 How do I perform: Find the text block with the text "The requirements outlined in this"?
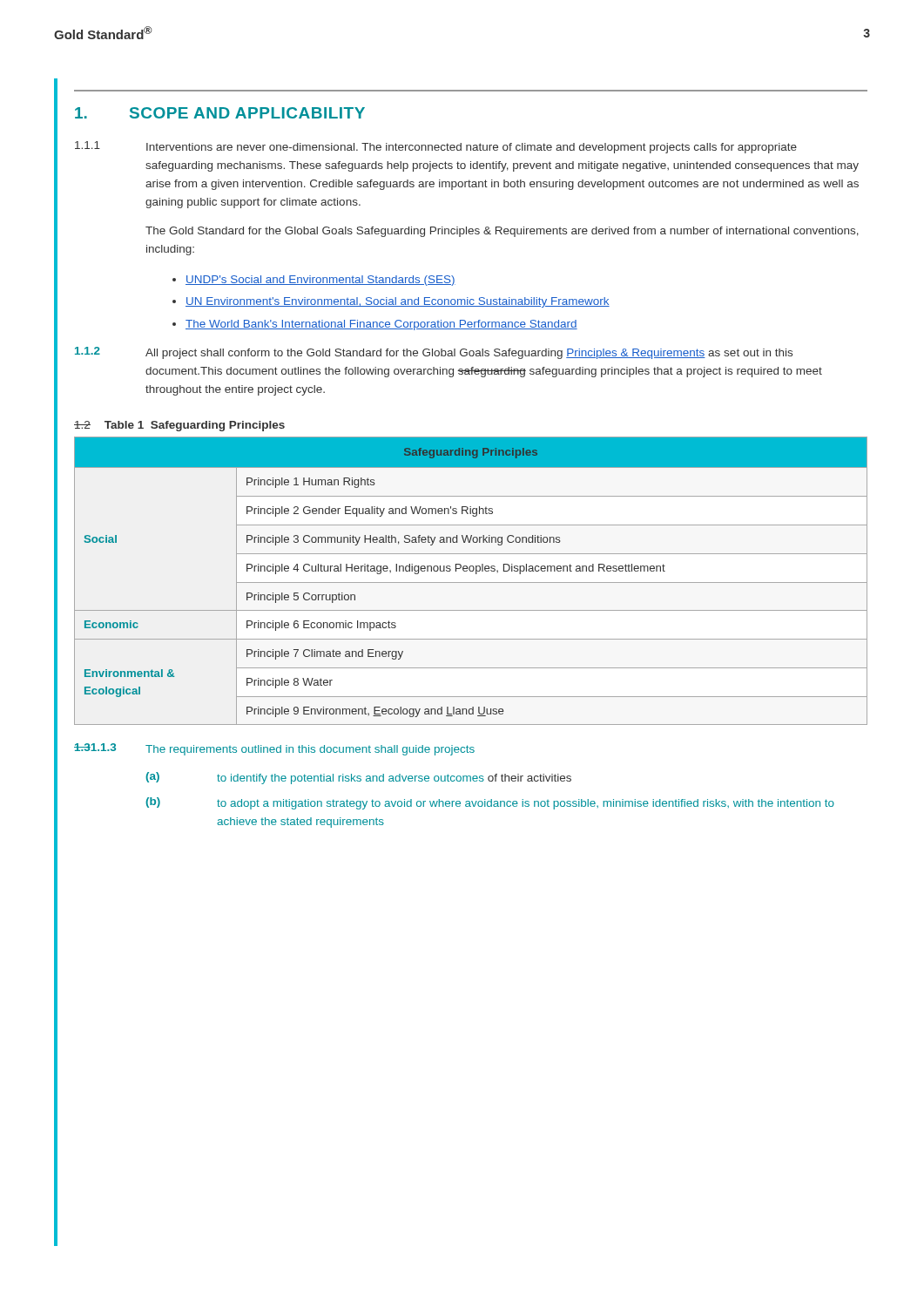310,749
